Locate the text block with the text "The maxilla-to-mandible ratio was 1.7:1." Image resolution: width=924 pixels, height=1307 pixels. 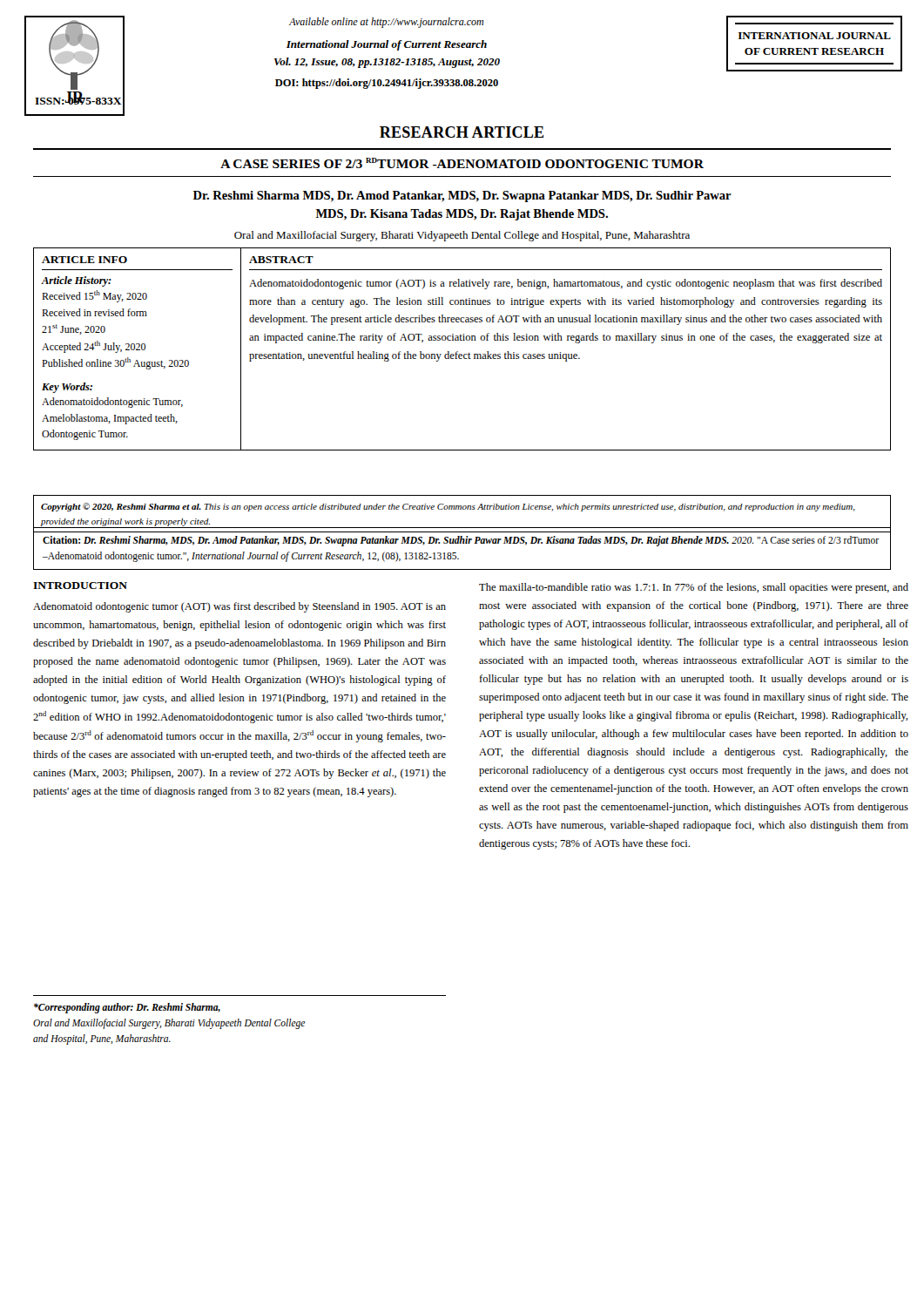click(694, 715)
